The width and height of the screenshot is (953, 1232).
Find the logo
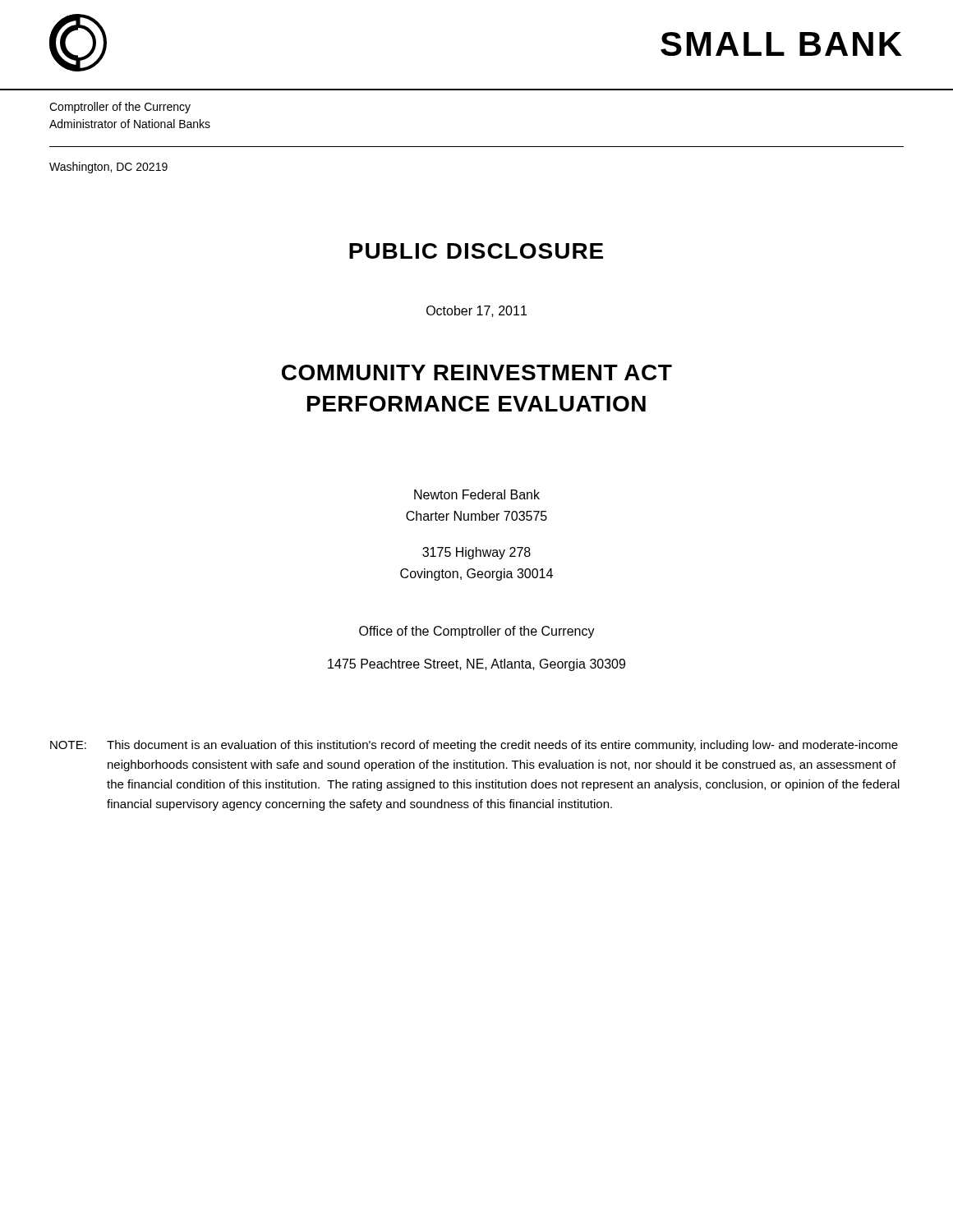click(x=78, y=44)
